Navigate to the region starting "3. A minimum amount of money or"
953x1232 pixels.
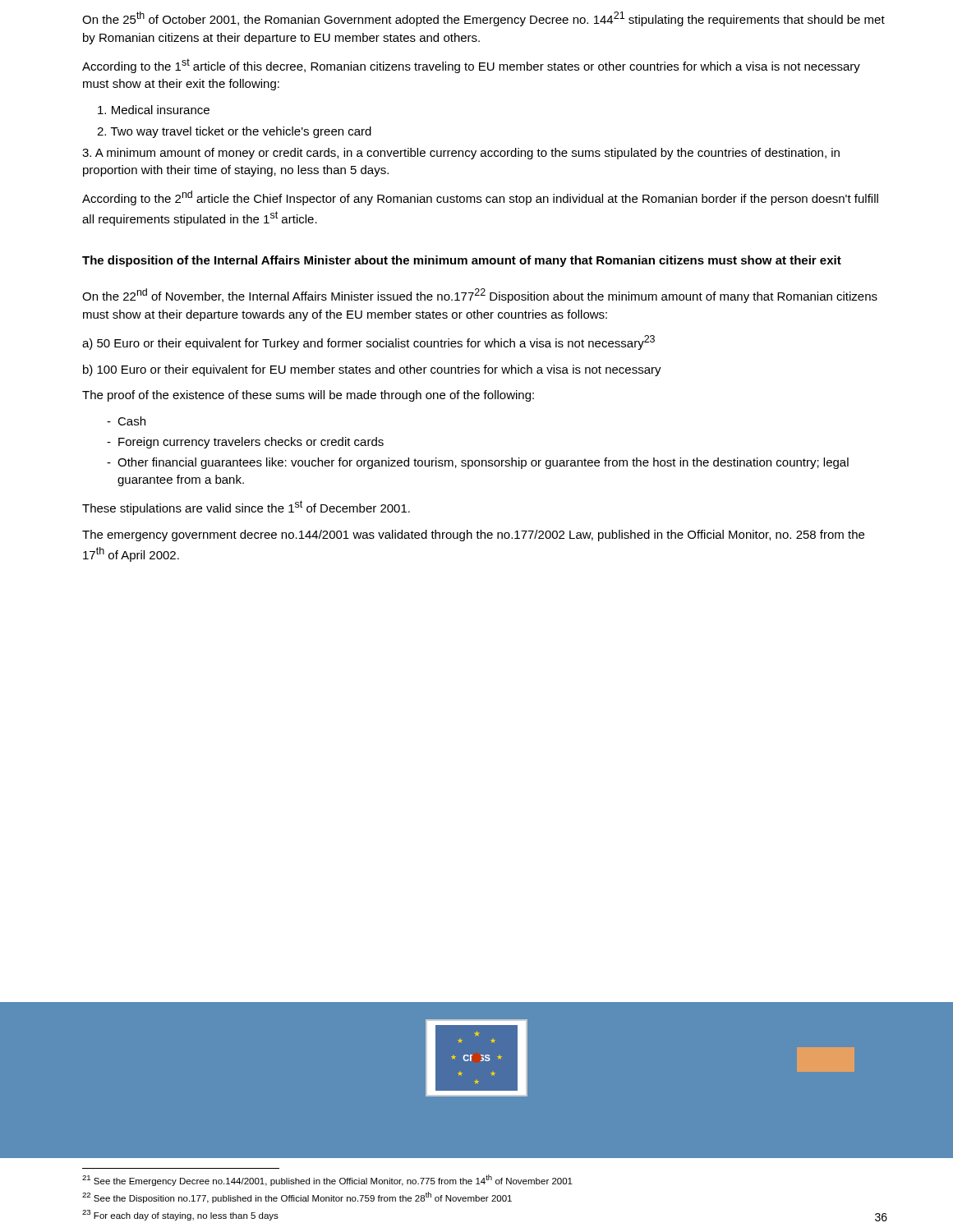(x=461, y=161)
